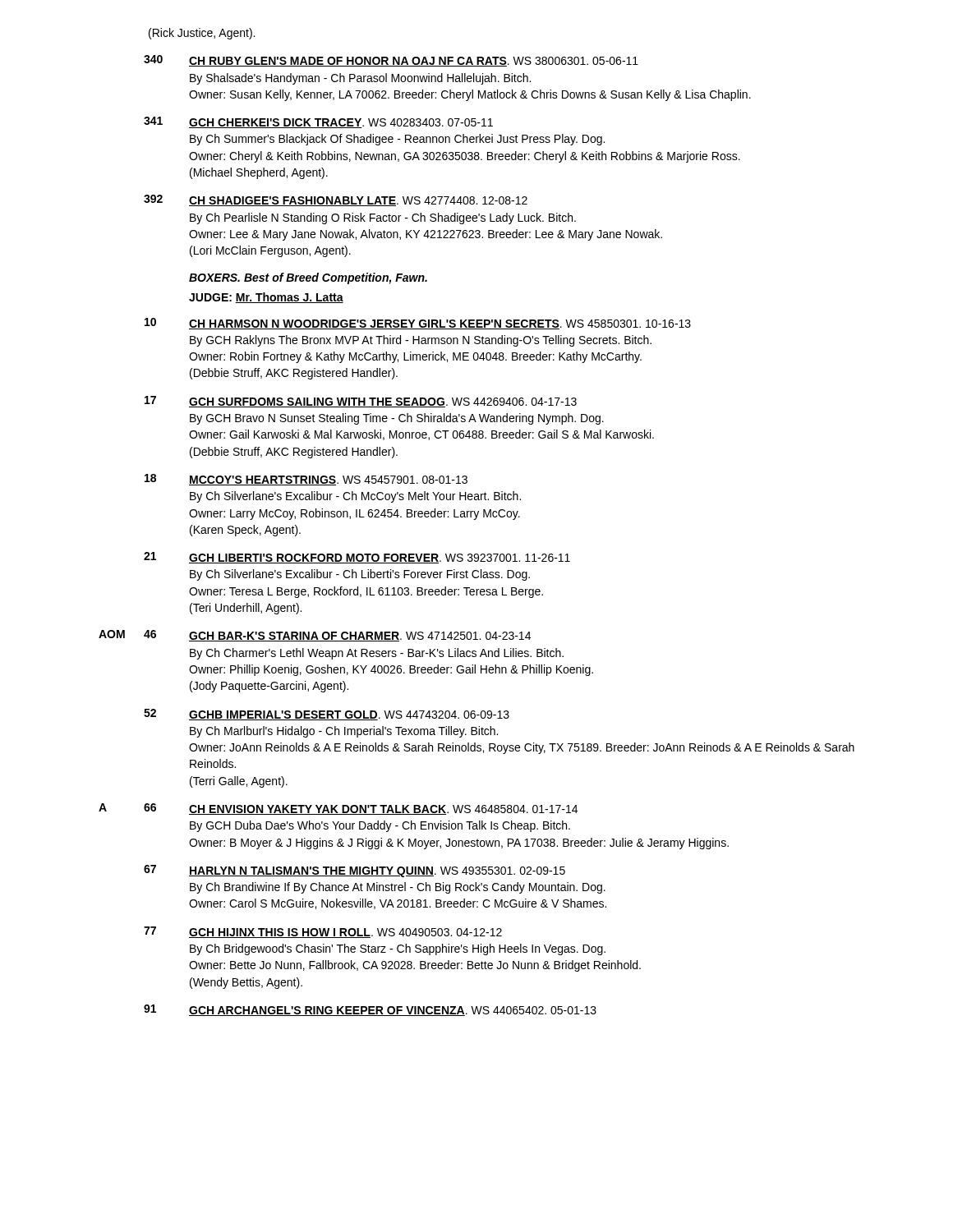This screenshot has height=1232, width=953.
Task: Locate the block starting "52 GCHB IMPERIAL'S DESERT GOLD."
Action: (x=516, y=748)
